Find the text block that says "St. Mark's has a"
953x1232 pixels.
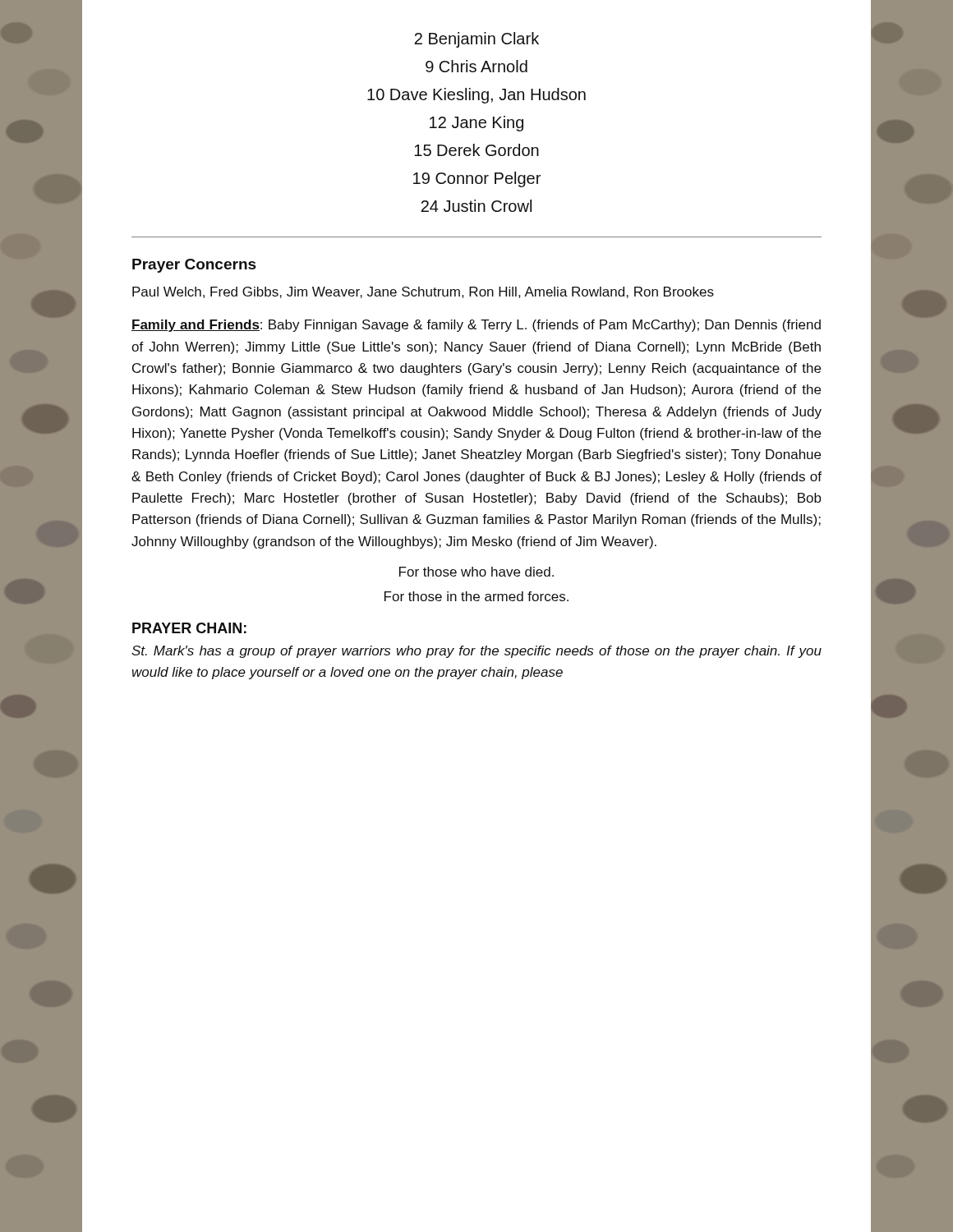tap(476, 662)
